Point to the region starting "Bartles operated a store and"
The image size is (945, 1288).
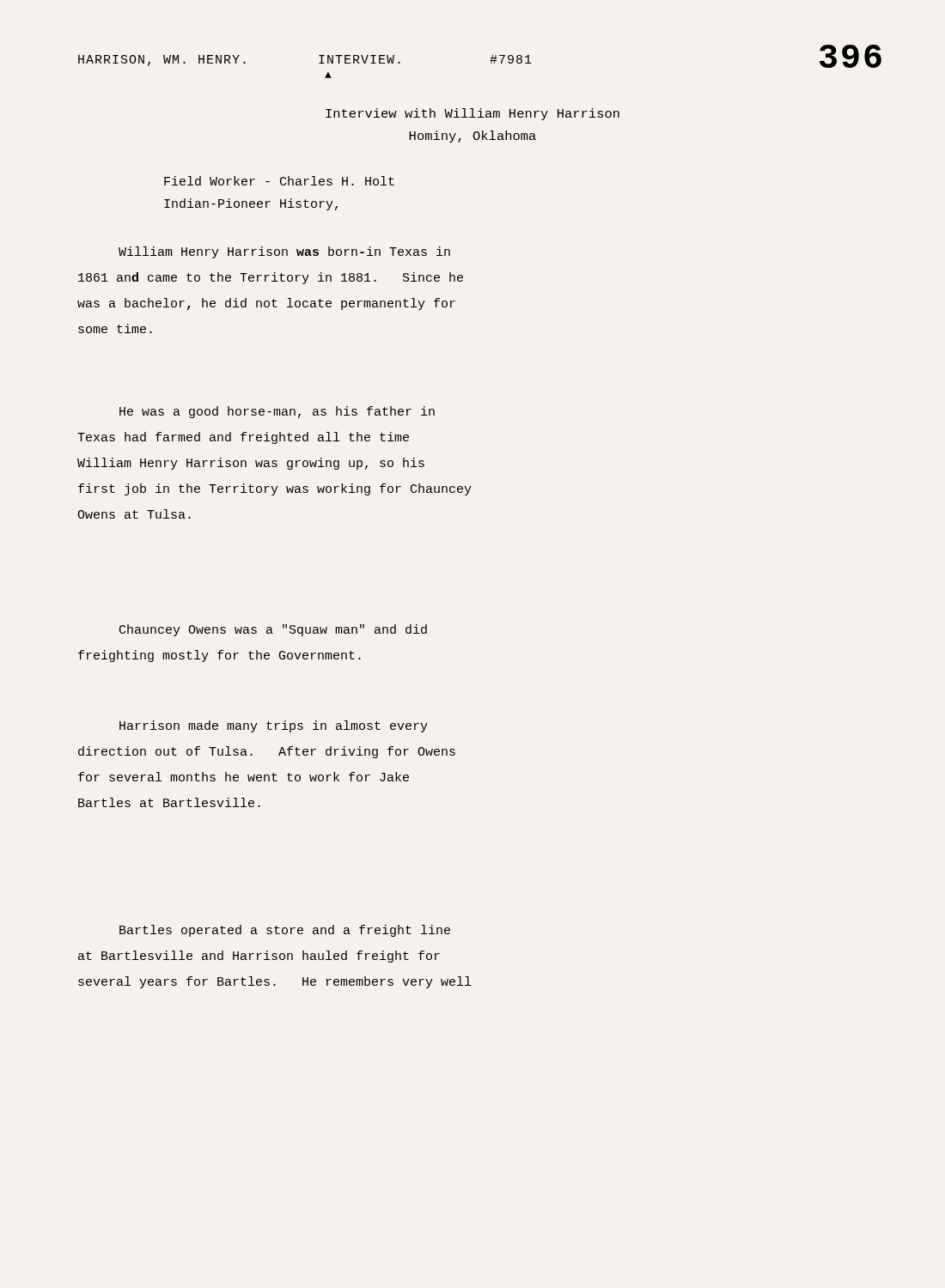click(275, 957)
